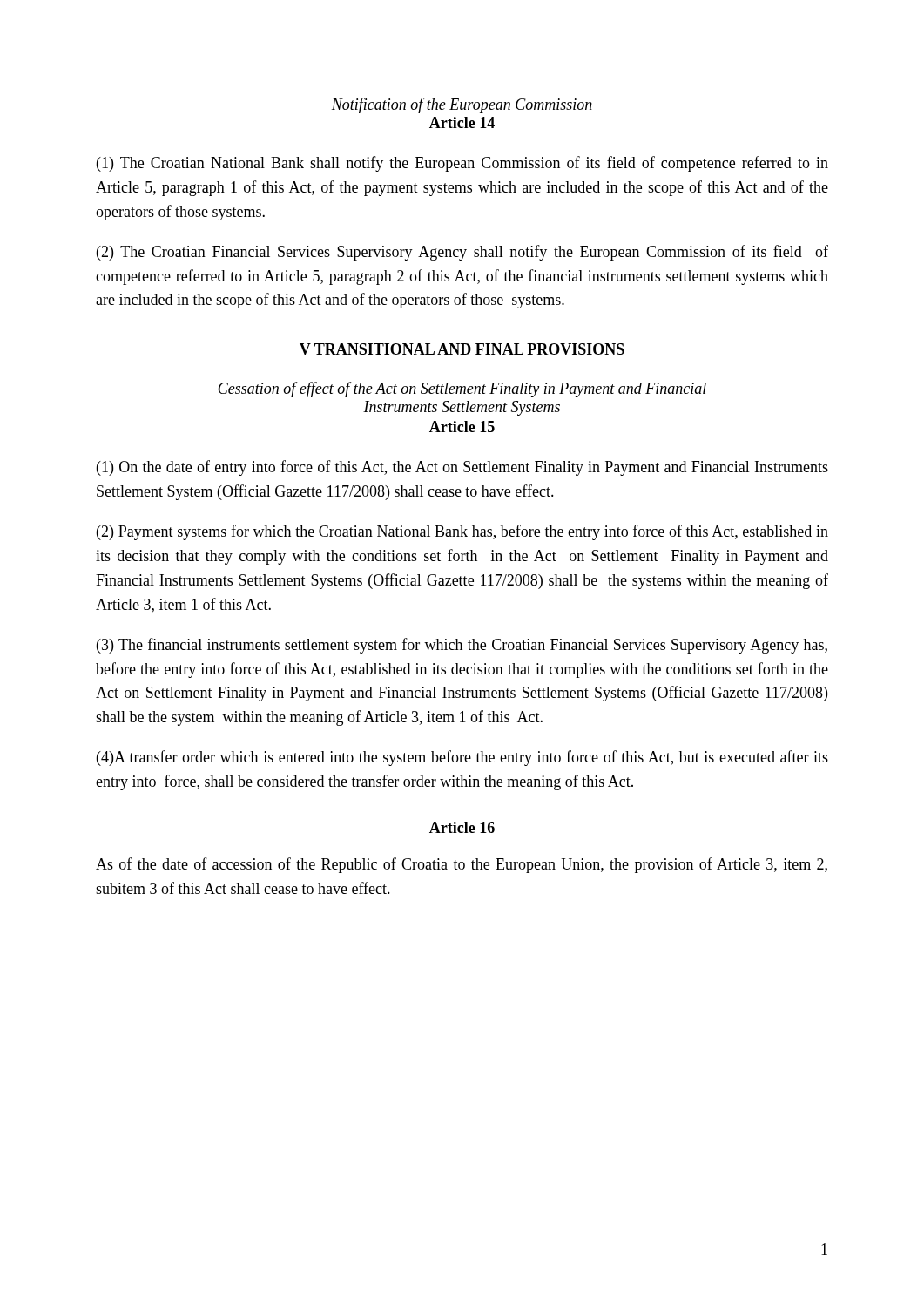This screenshot has height=1307, width=924.
Task: Click on the text block containing "As of the date of accession"
Action: (462, 877)
